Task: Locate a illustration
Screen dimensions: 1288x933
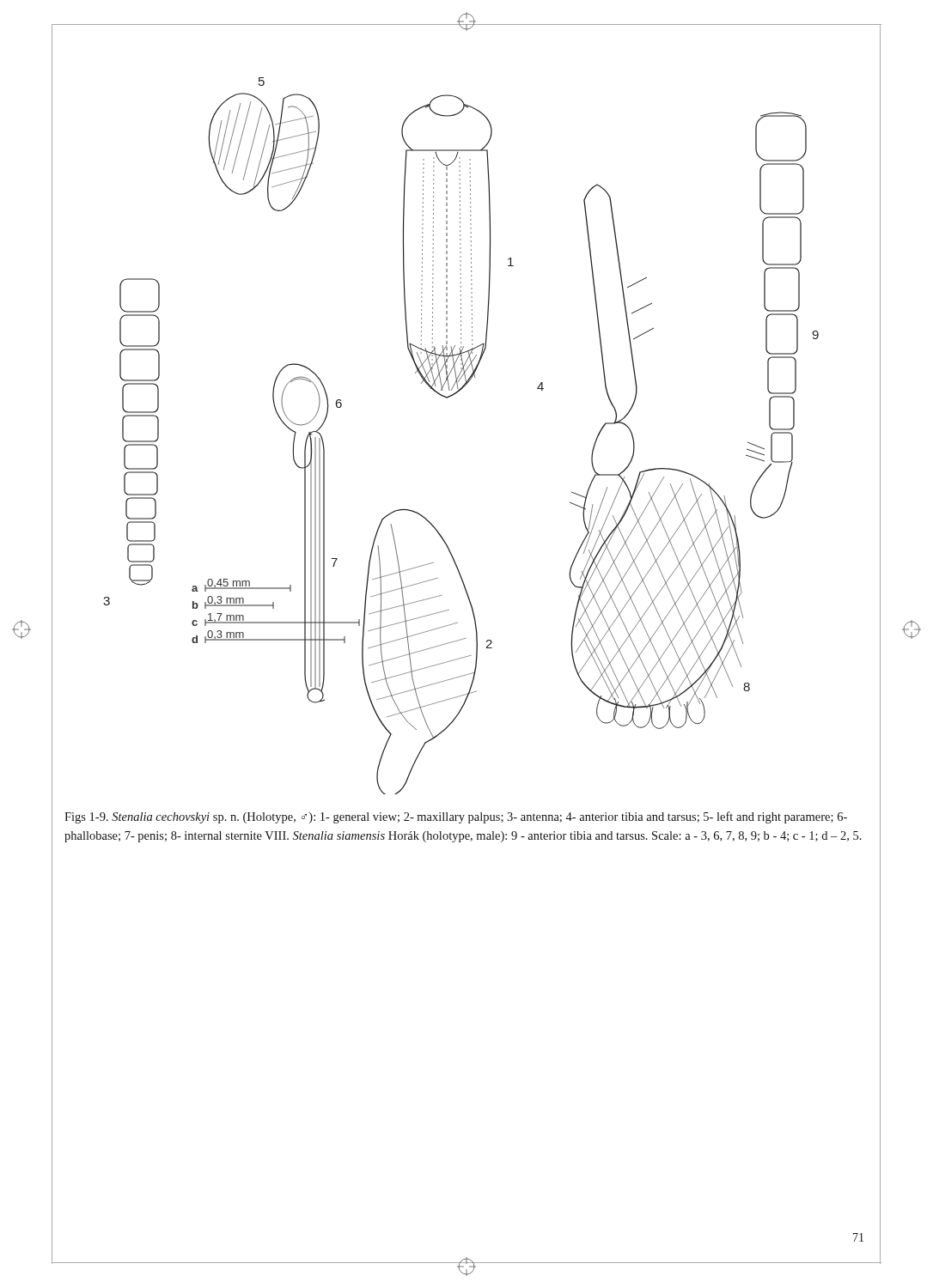Action: tap(466, 421)
